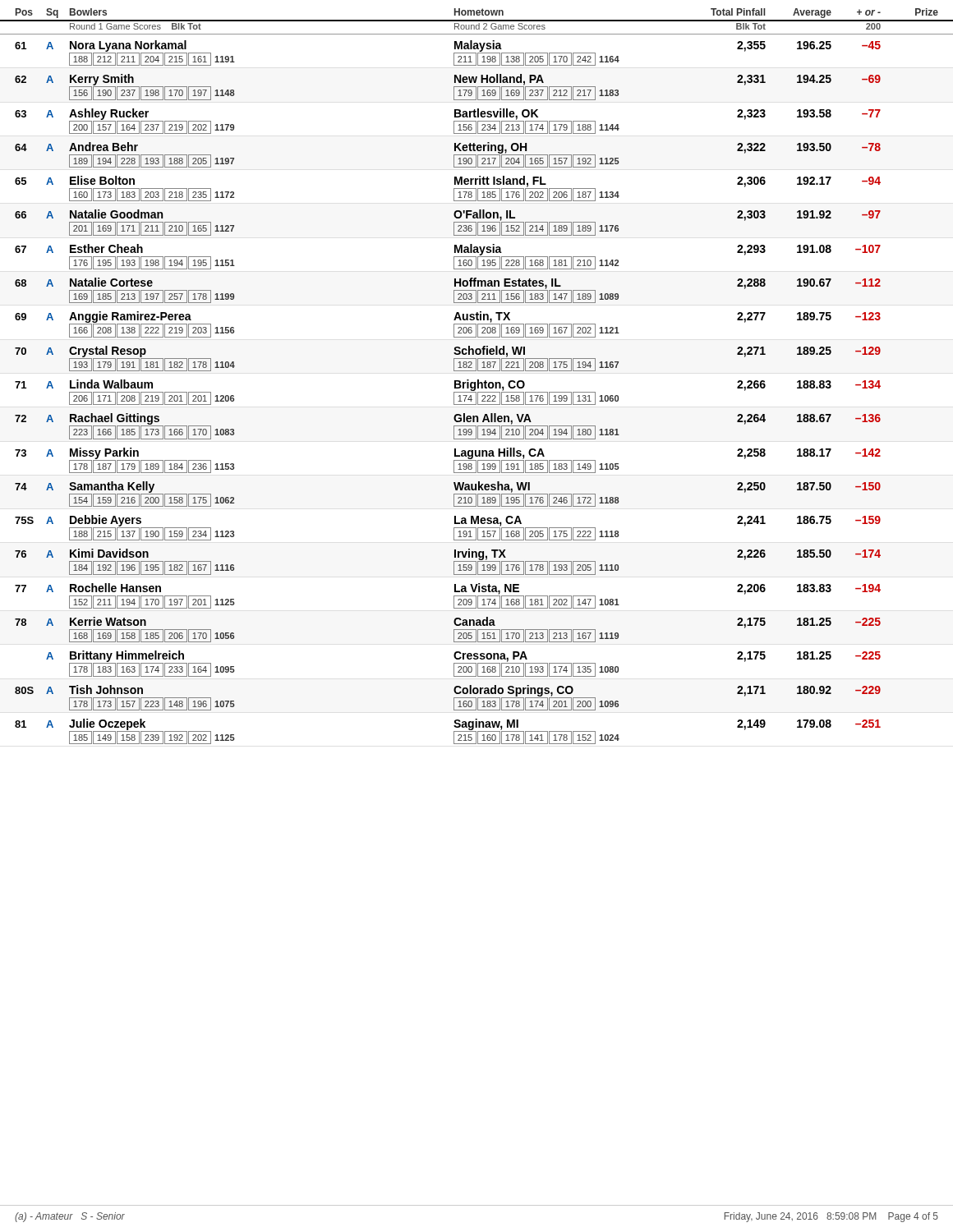The image size is (953, 1232).
Task: Navigate to the text block starting "68 A Natalie Cortese Hoffman Estates,"
Action: [476, 290]
